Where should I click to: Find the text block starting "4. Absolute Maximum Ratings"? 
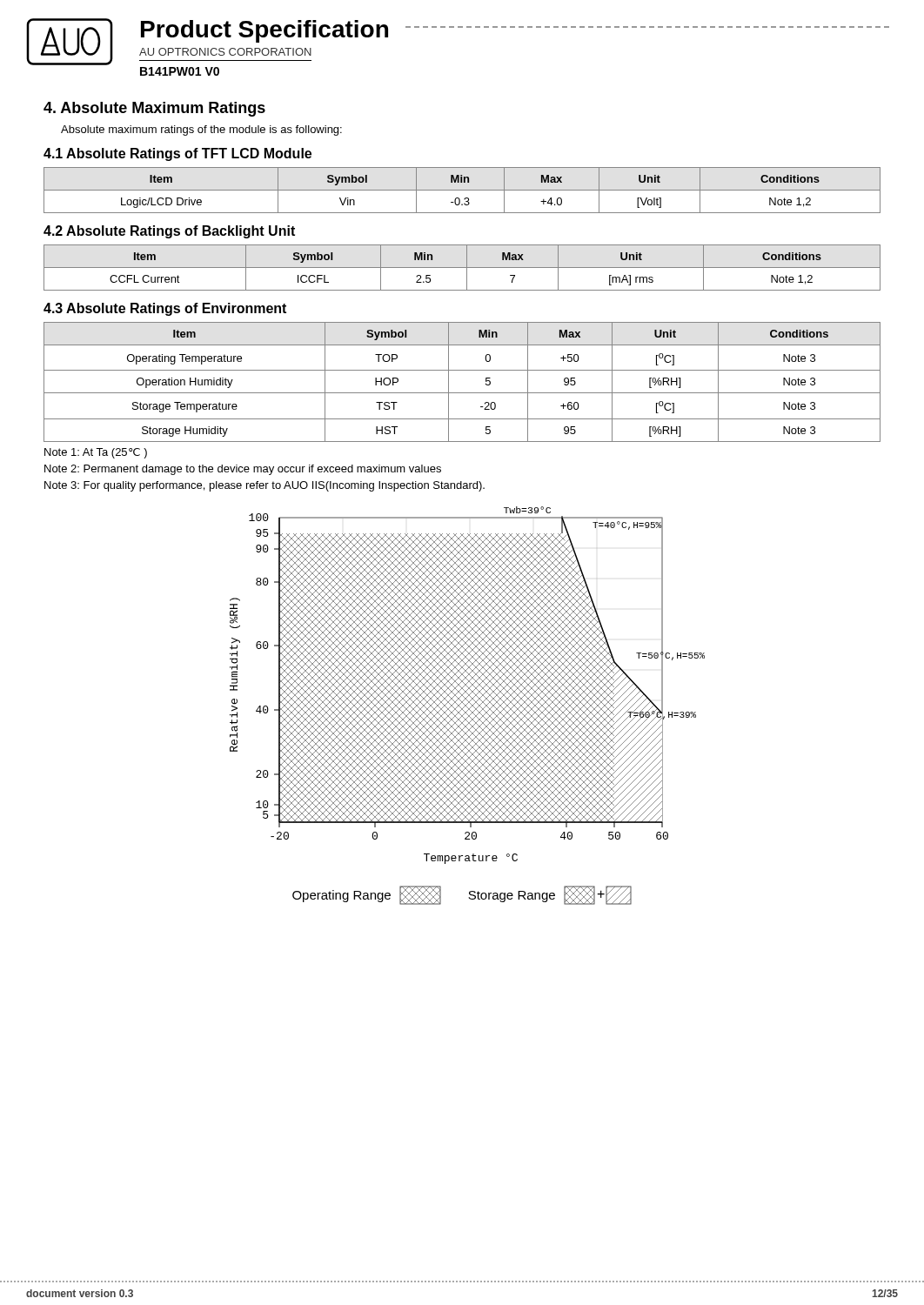[x=155, y=108]
